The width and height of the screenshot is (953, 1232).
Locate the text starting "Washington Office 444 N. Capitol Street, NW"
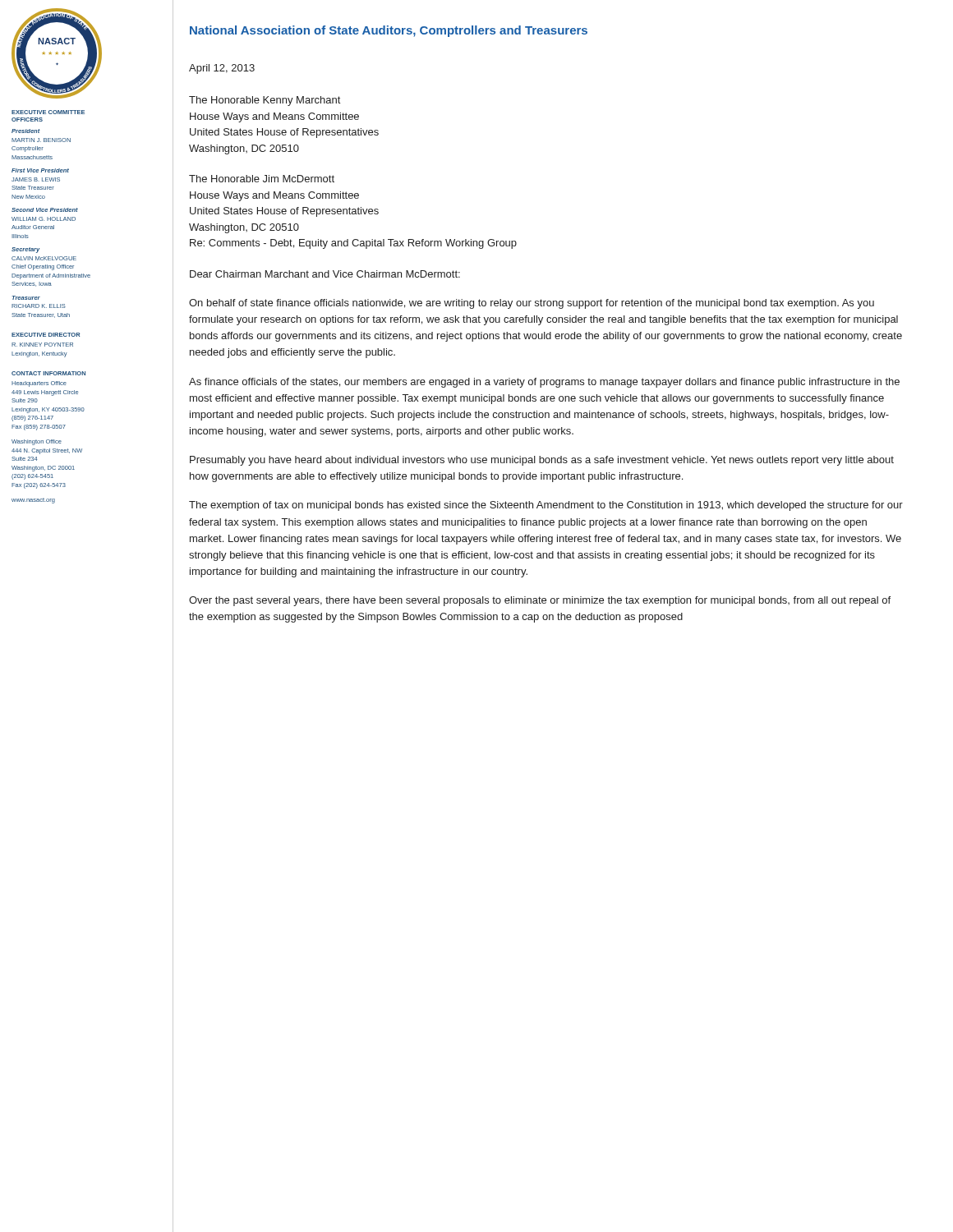(37, 442)
